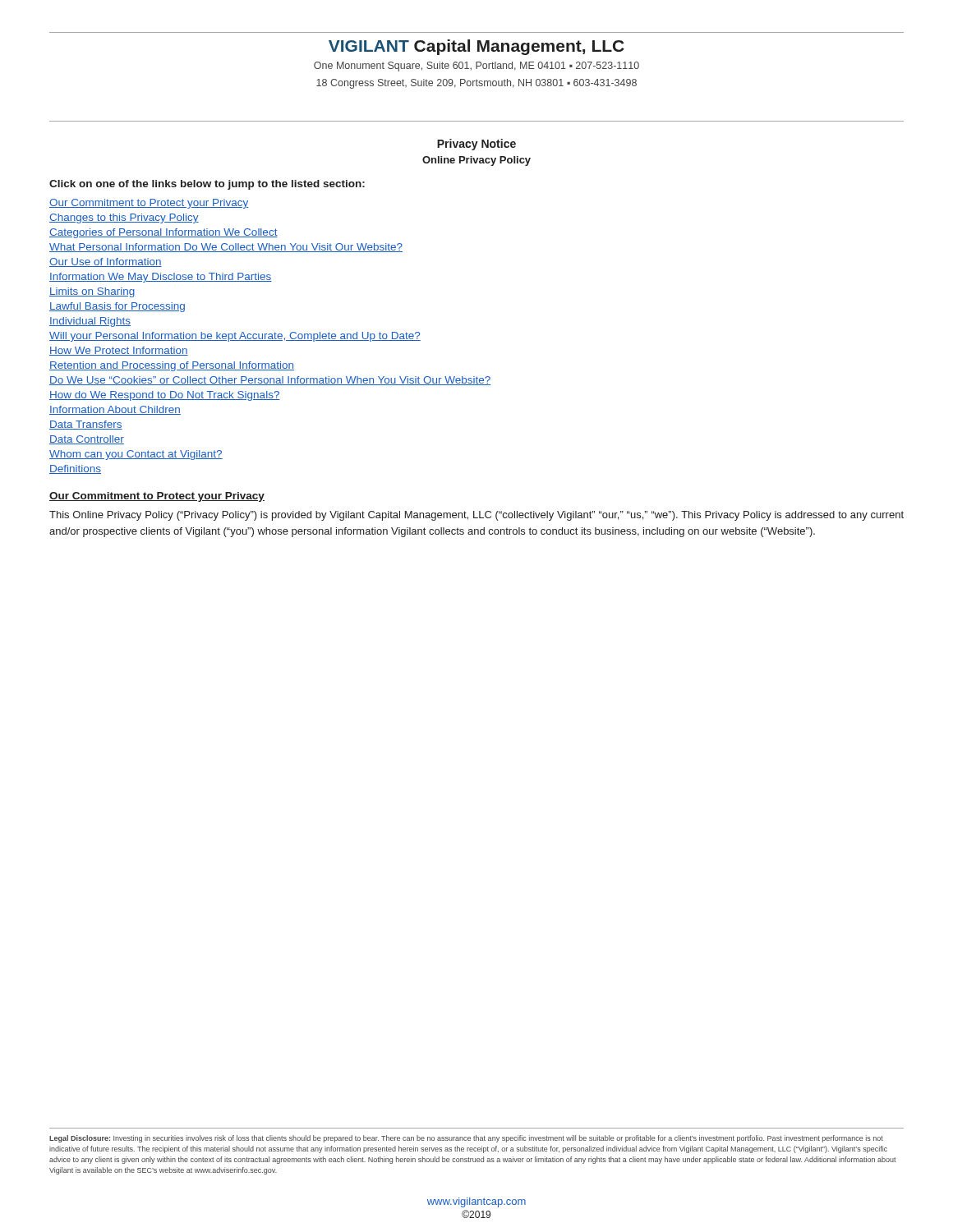This screenshot has width=953, height=1232.
Task: Select the list item containing "Information About Children"
Action: click(x=115, y=410)
